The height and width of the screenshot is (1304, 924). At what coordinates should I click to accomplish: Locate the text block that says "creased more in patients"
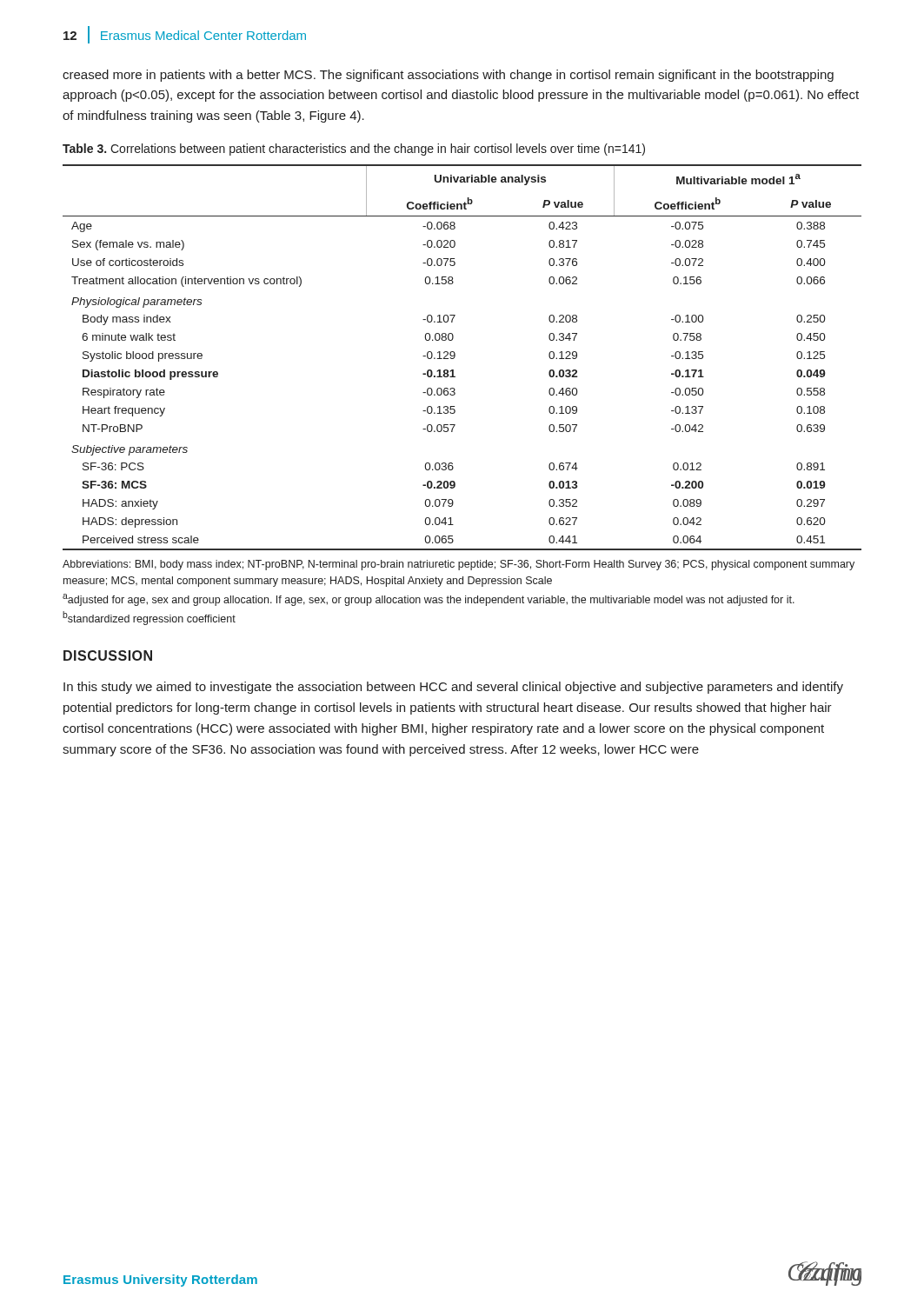[461, 95]
